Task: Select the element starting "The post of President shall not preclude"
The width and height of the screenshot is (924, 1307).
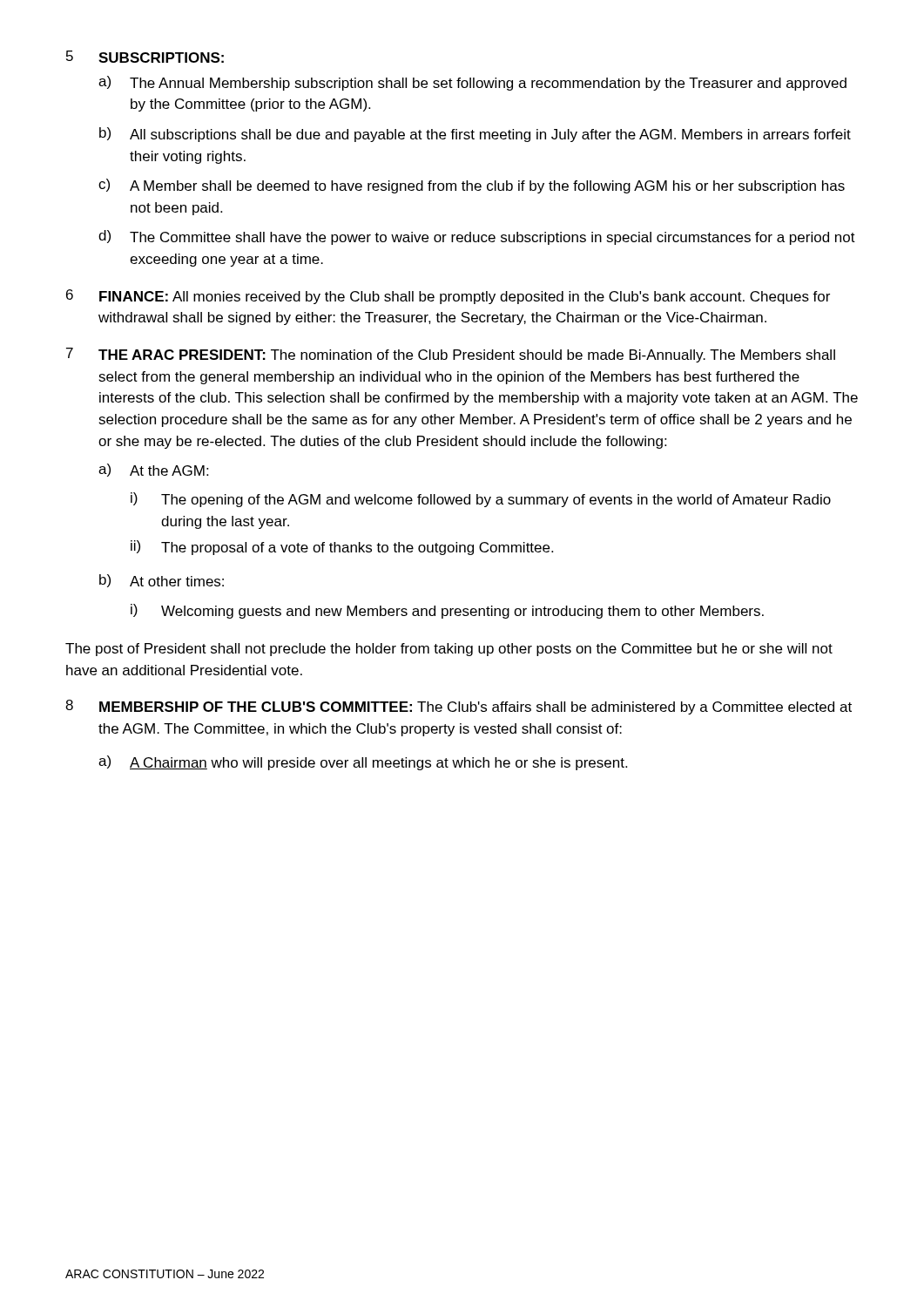Action: tap(449, 660)
